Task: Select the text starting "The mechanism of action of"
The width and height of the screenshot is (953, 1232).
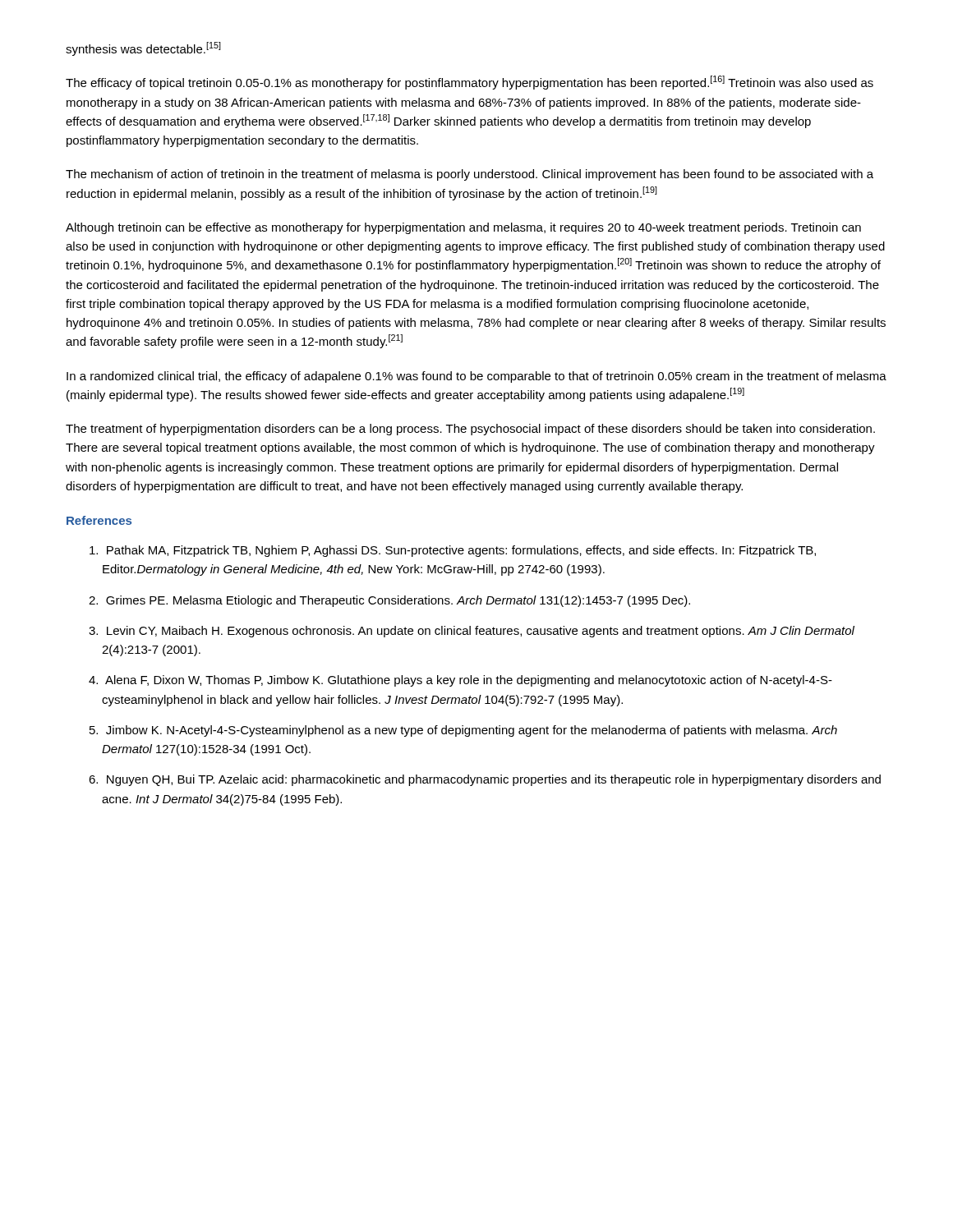Action: [470, 183]
